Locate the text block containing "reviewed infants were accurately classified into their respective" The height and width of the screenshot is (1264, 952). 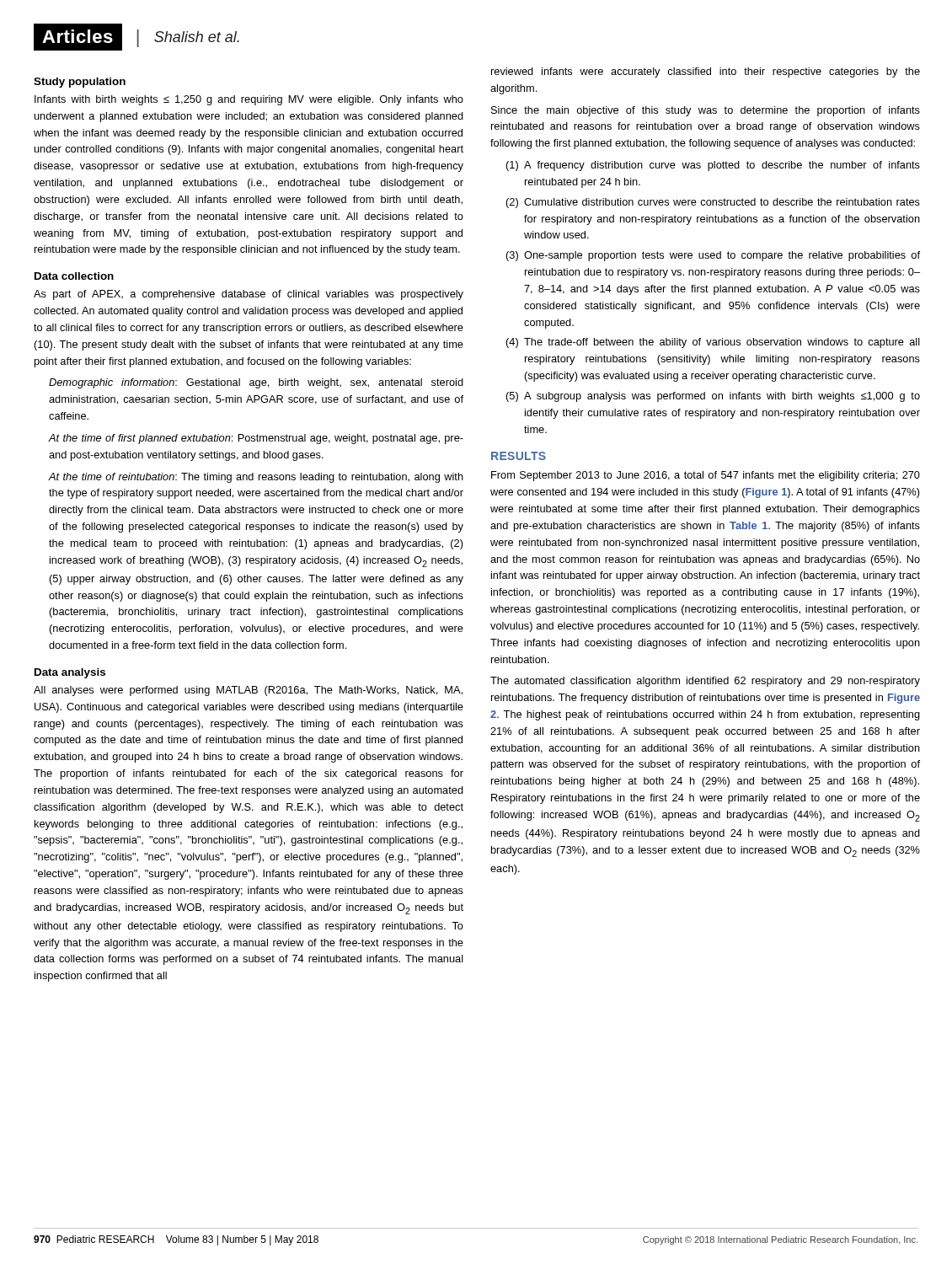coord(705,108)
